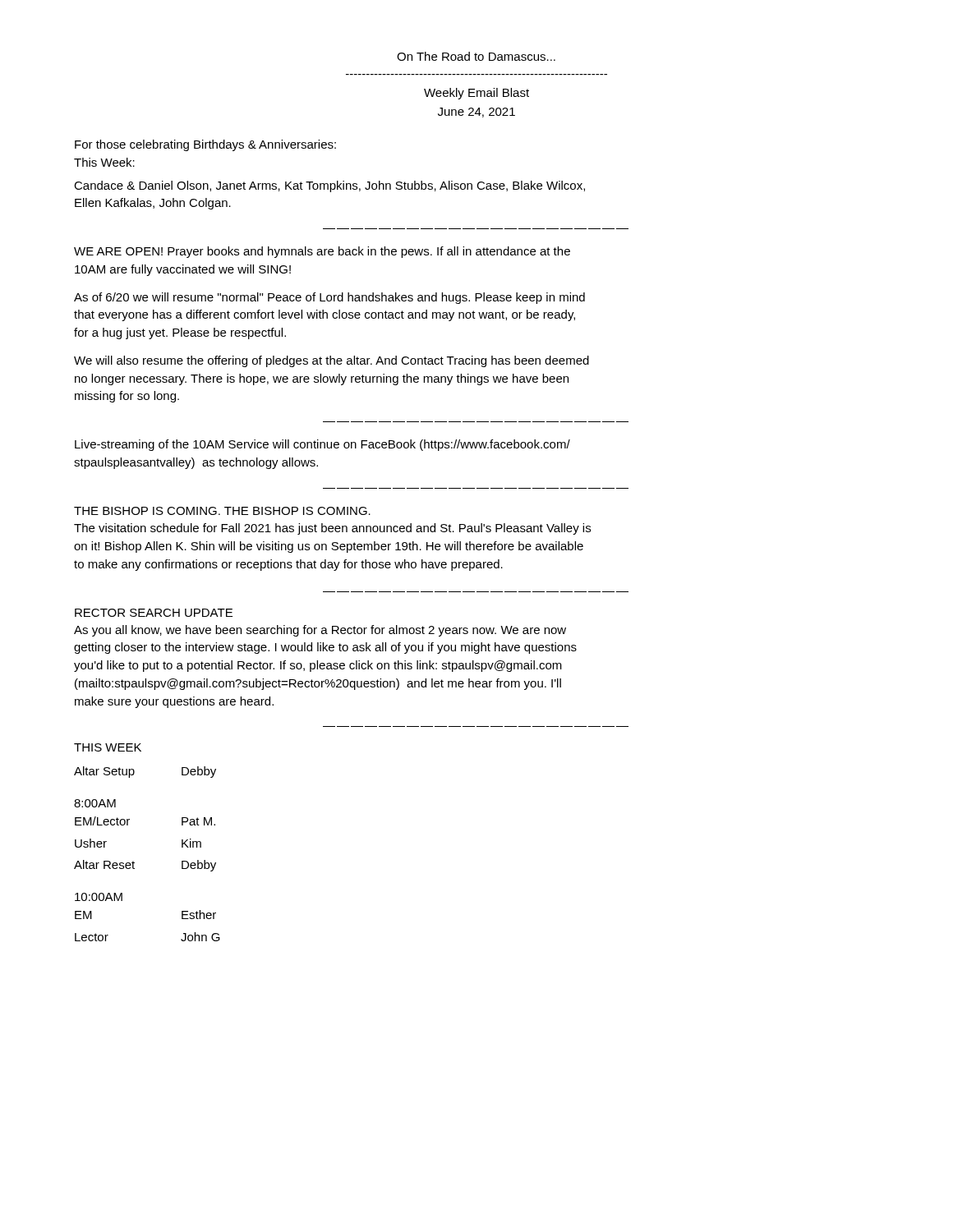Image resolution: width=953 pixels, height=1232 pixels.
Task: Where is the passage that starts "As of 6/20 we will resume "normal" Peace"?
Action: 330,314
